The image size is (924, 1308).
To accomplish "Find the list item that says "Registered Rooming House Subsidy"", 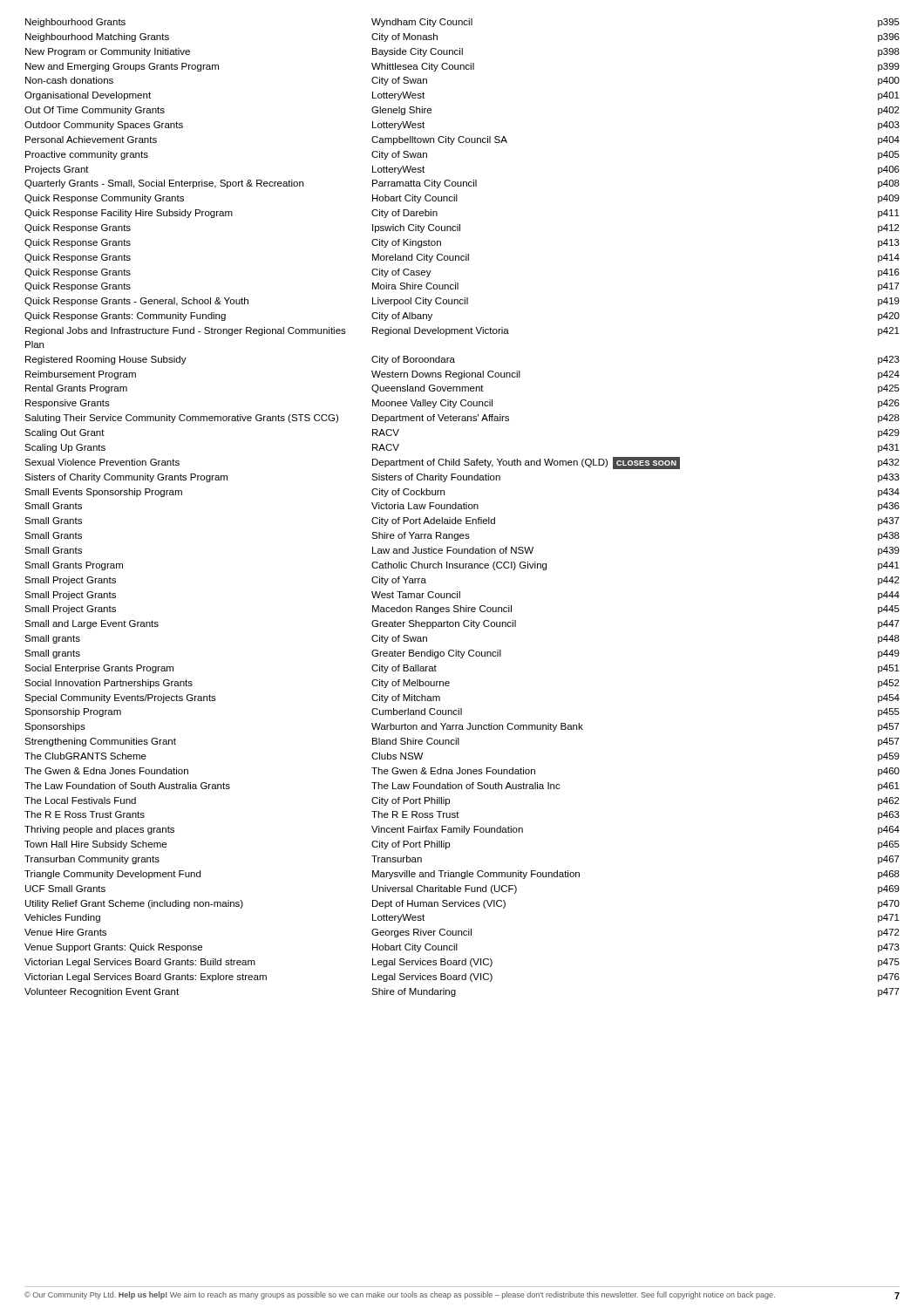I will click(x=462, y=360).
